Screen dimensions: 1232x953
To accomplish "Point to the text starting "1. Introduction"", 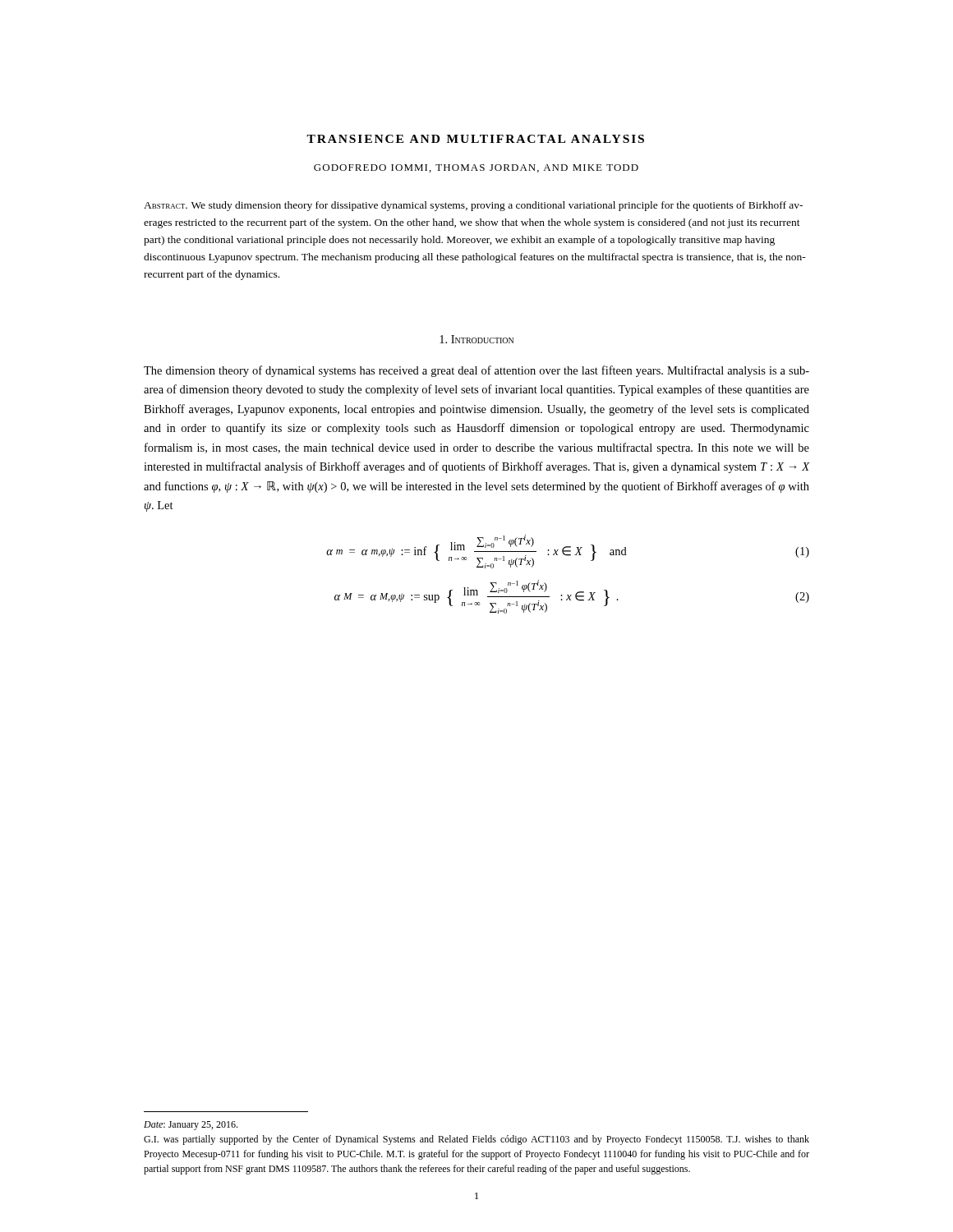I will coord(476,339).
